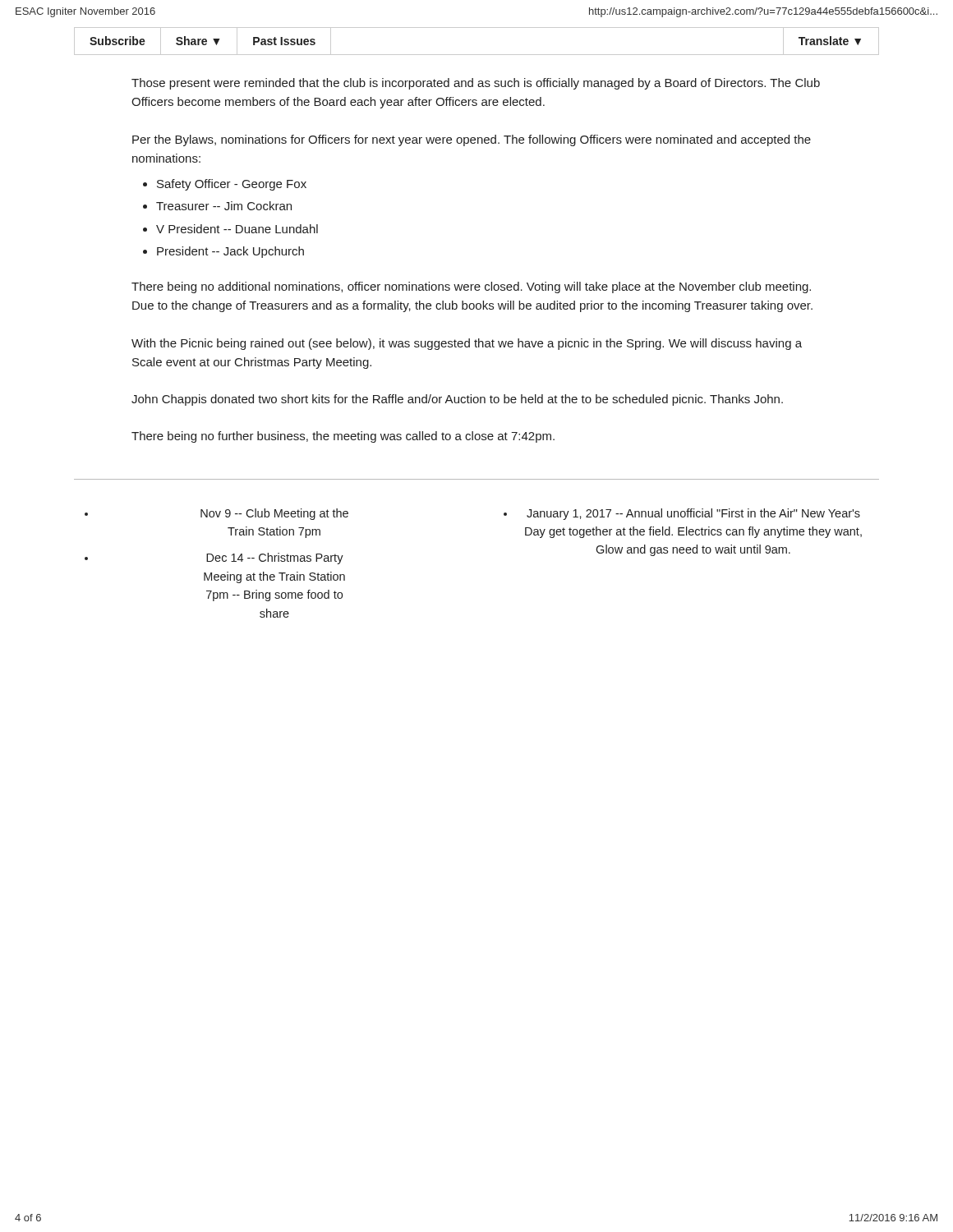The width and height of the screenshot is (953, 1232).
Task: Find the list item that reads "Safety Officer - George Fox"
Action: coord(231,184)
